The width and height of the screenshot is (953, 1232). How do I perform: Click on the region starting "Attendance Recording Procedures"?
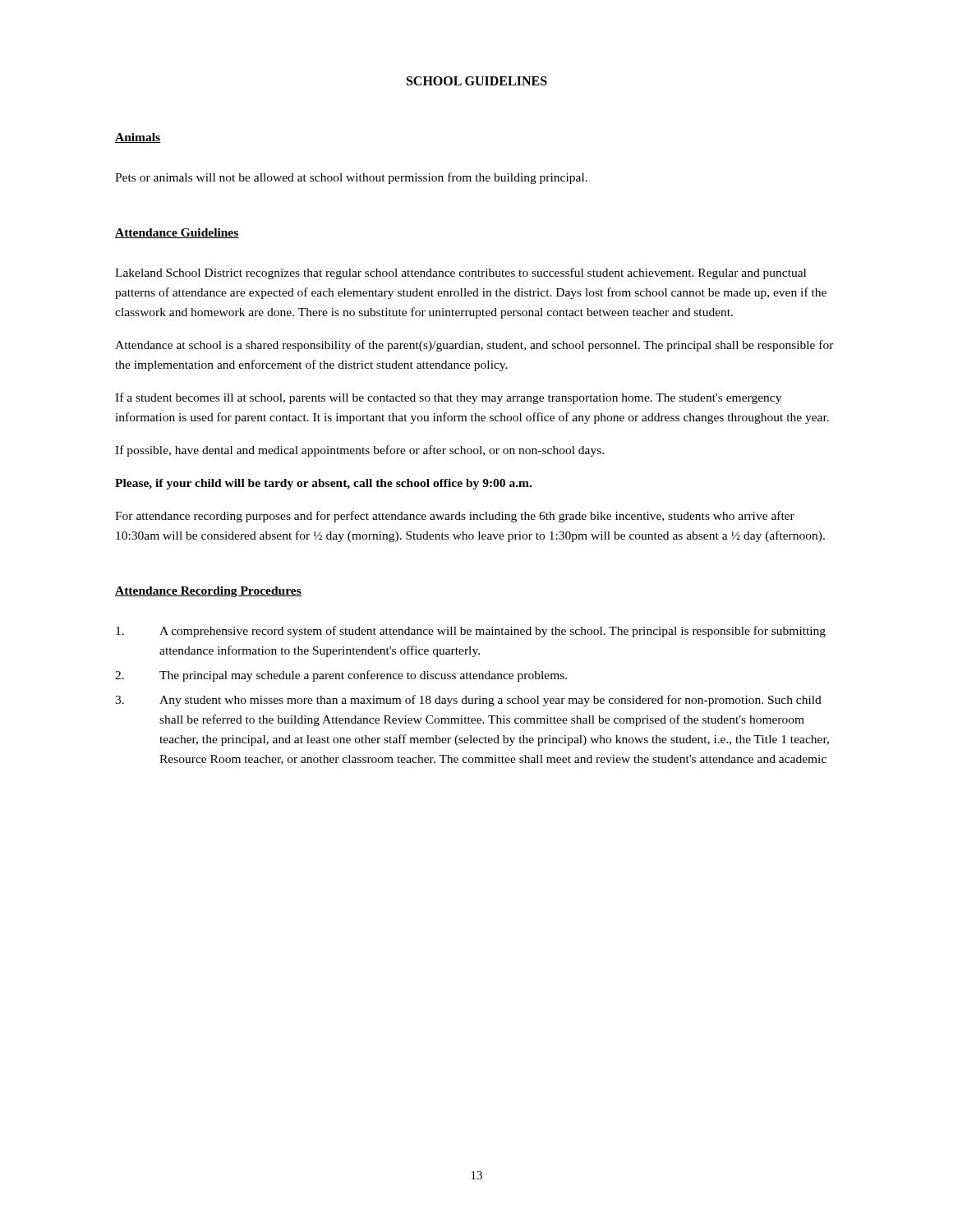click(208, 590)
